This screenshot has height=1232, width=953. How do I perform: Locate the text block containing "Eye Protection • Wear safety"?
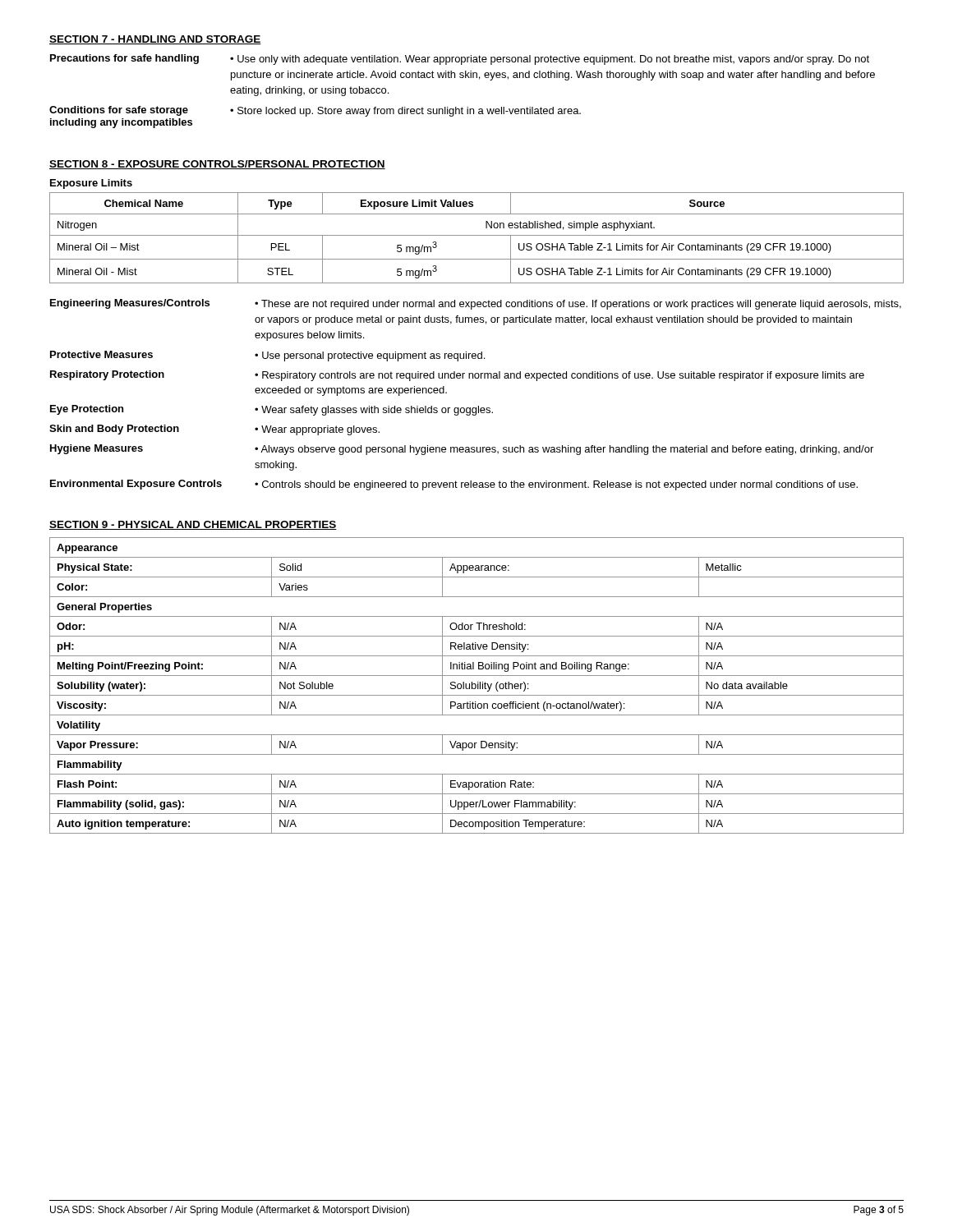click(476, 410)
